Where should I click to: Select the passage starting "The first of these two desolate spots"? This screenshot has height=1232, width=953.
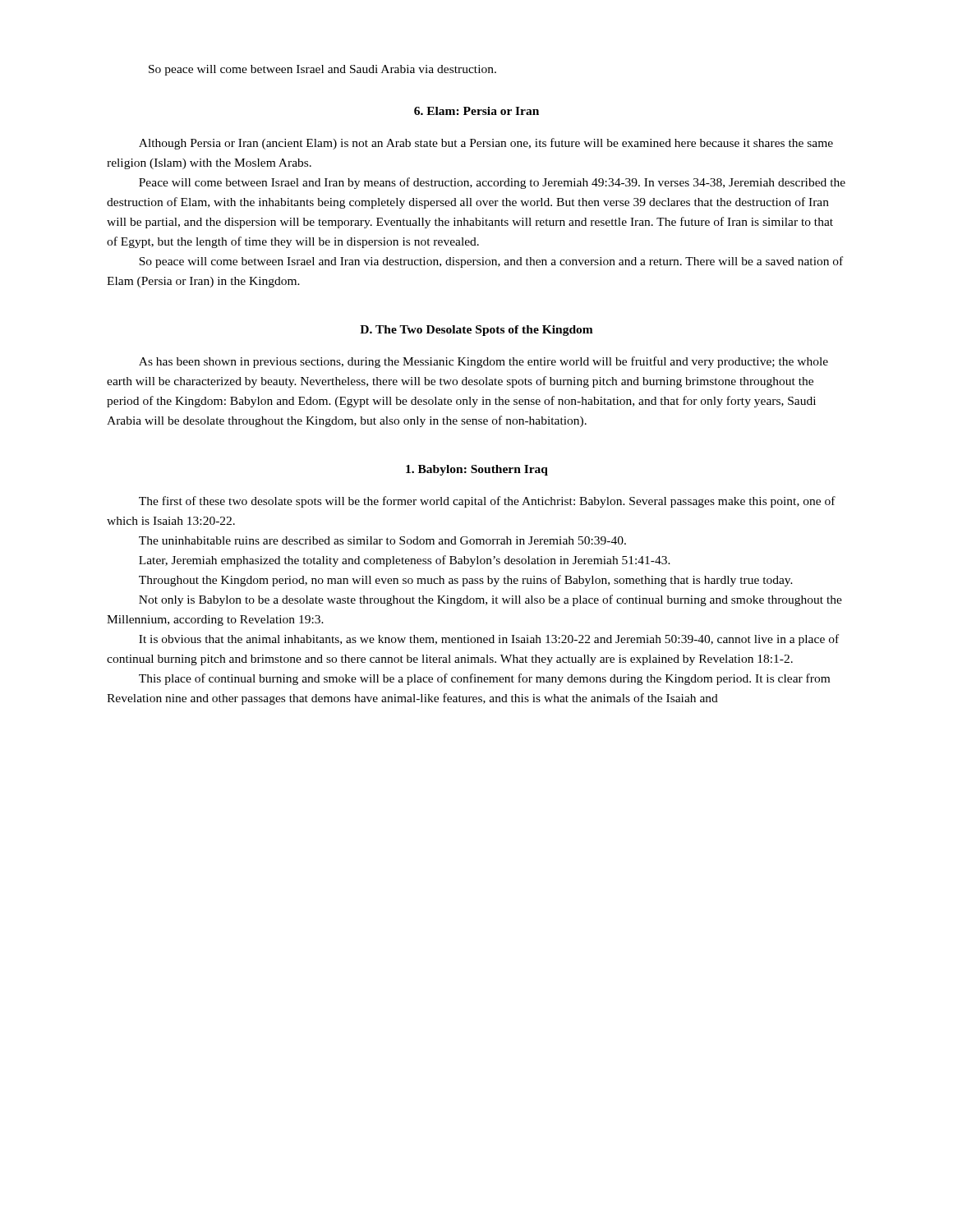[476, 600]
